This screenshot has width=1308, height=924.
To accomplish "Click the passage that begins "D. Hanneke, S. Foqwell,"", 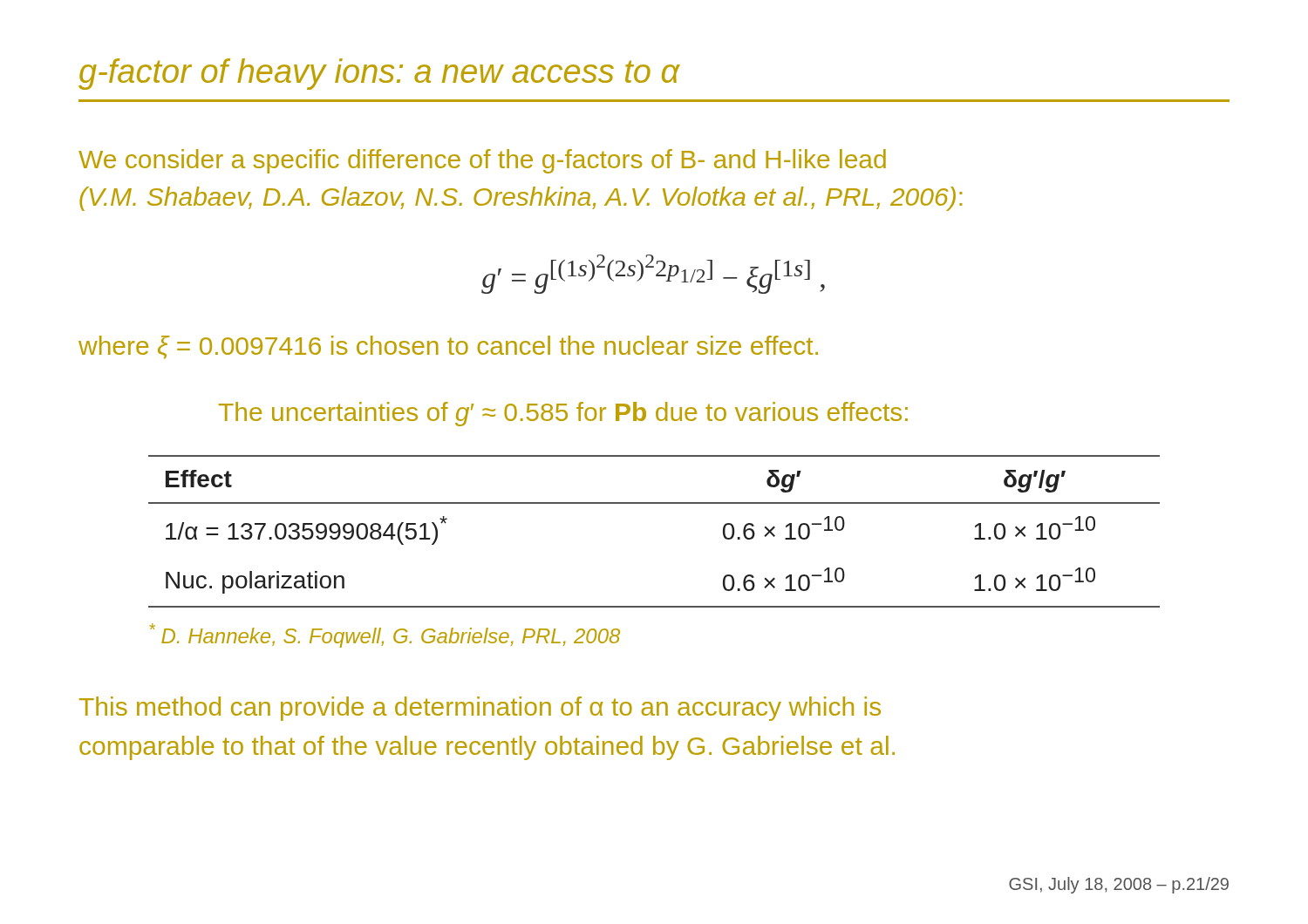I will [x=384, y=634].
